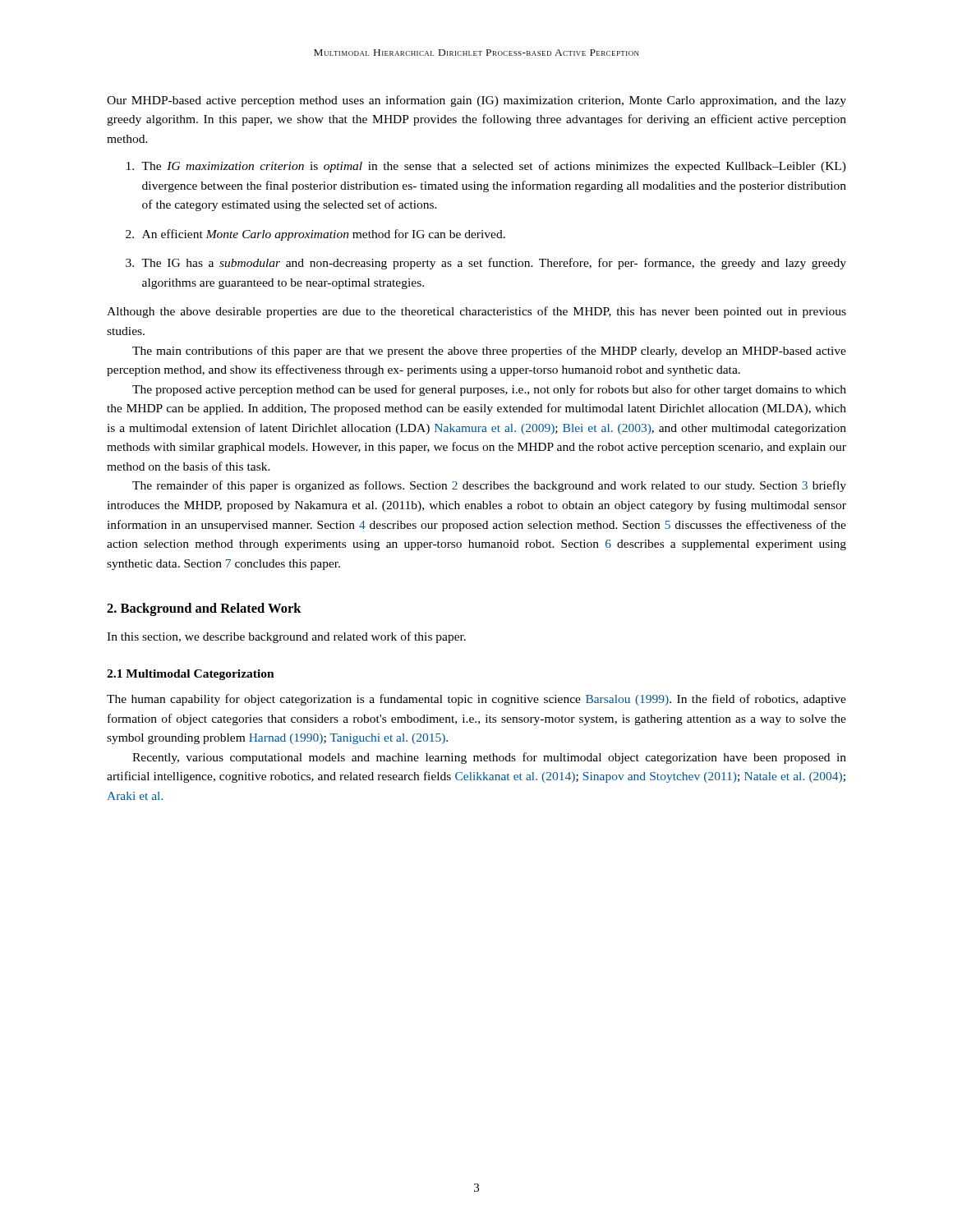Click the passage that begins "The human capability for"

(476, 747)
